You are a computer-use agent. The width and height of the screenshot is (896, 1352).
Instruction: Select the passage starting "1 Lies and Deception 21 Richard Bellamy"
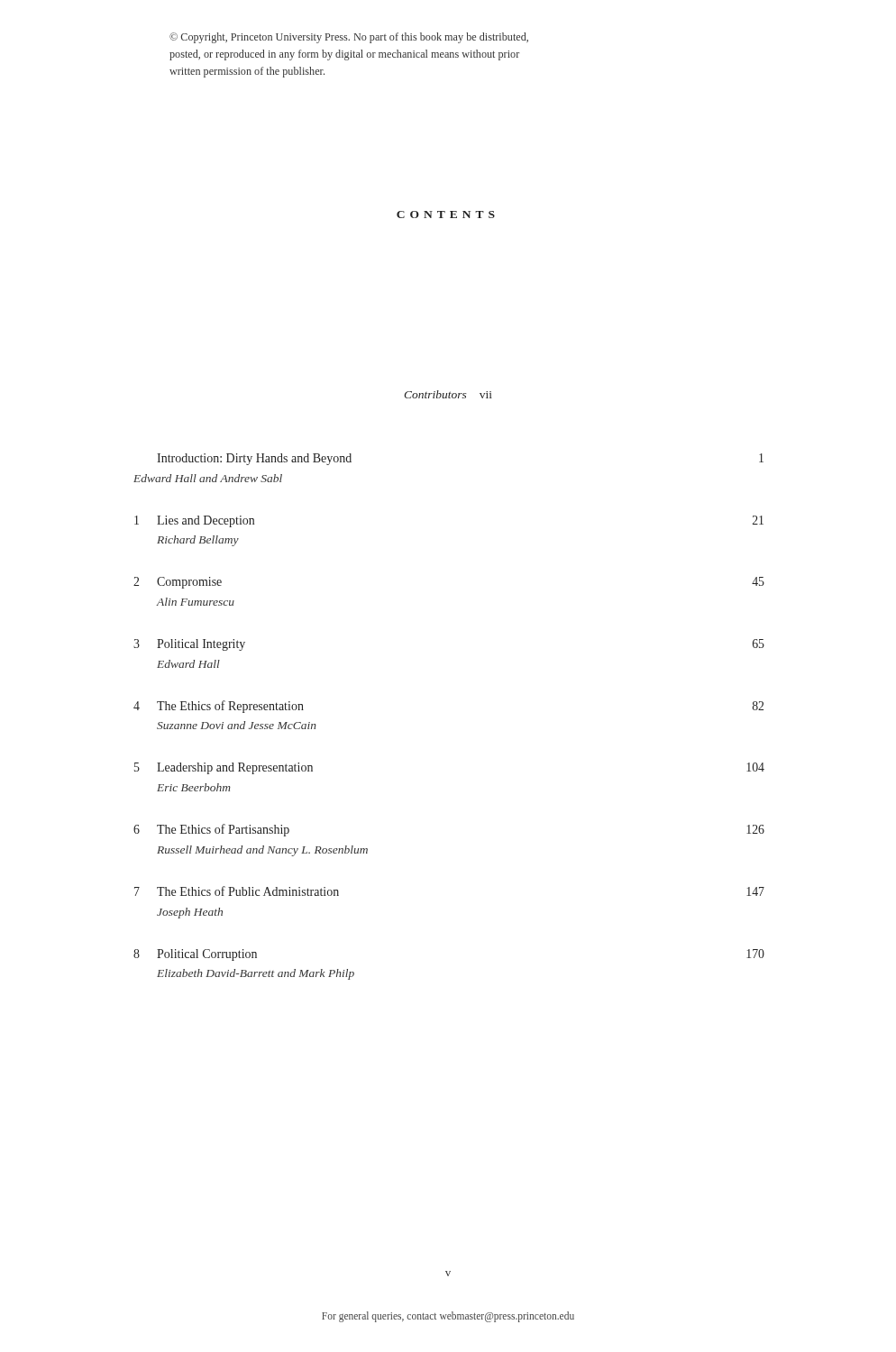coord(210,523)
